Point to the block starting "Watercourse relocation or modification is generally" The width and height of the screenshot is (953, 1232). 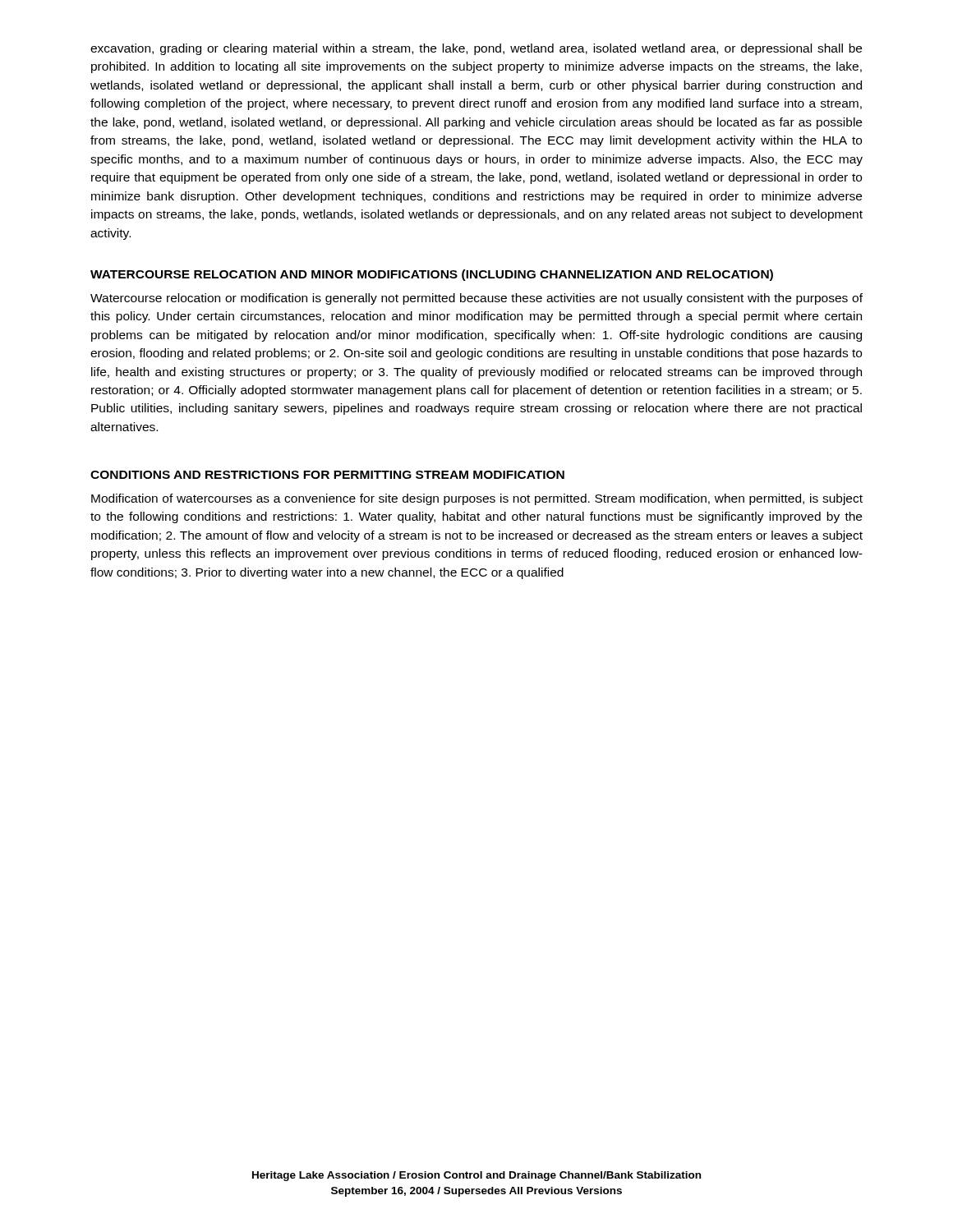tap(476, 362)
